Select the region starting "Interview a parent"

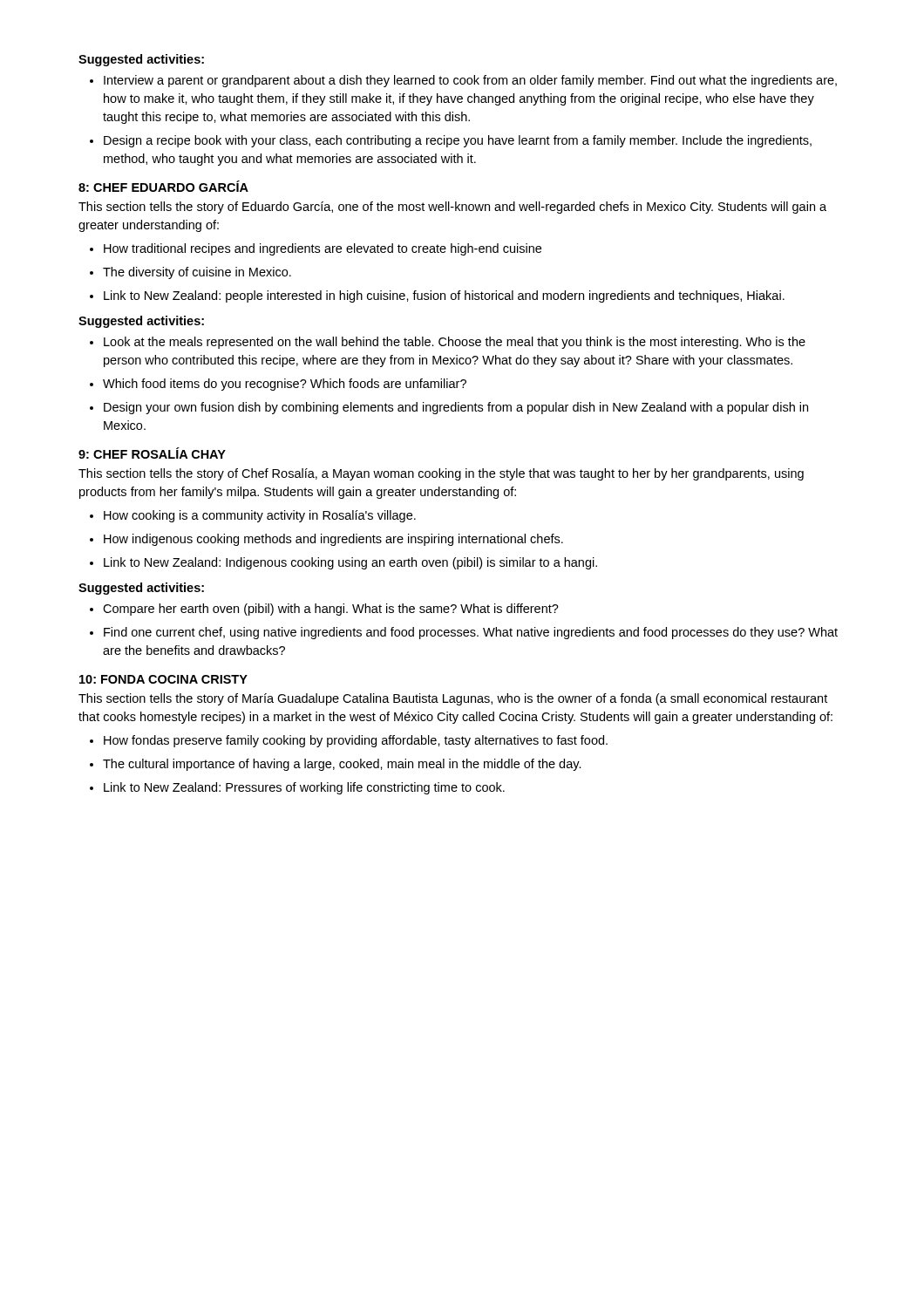tap(462, 120)
